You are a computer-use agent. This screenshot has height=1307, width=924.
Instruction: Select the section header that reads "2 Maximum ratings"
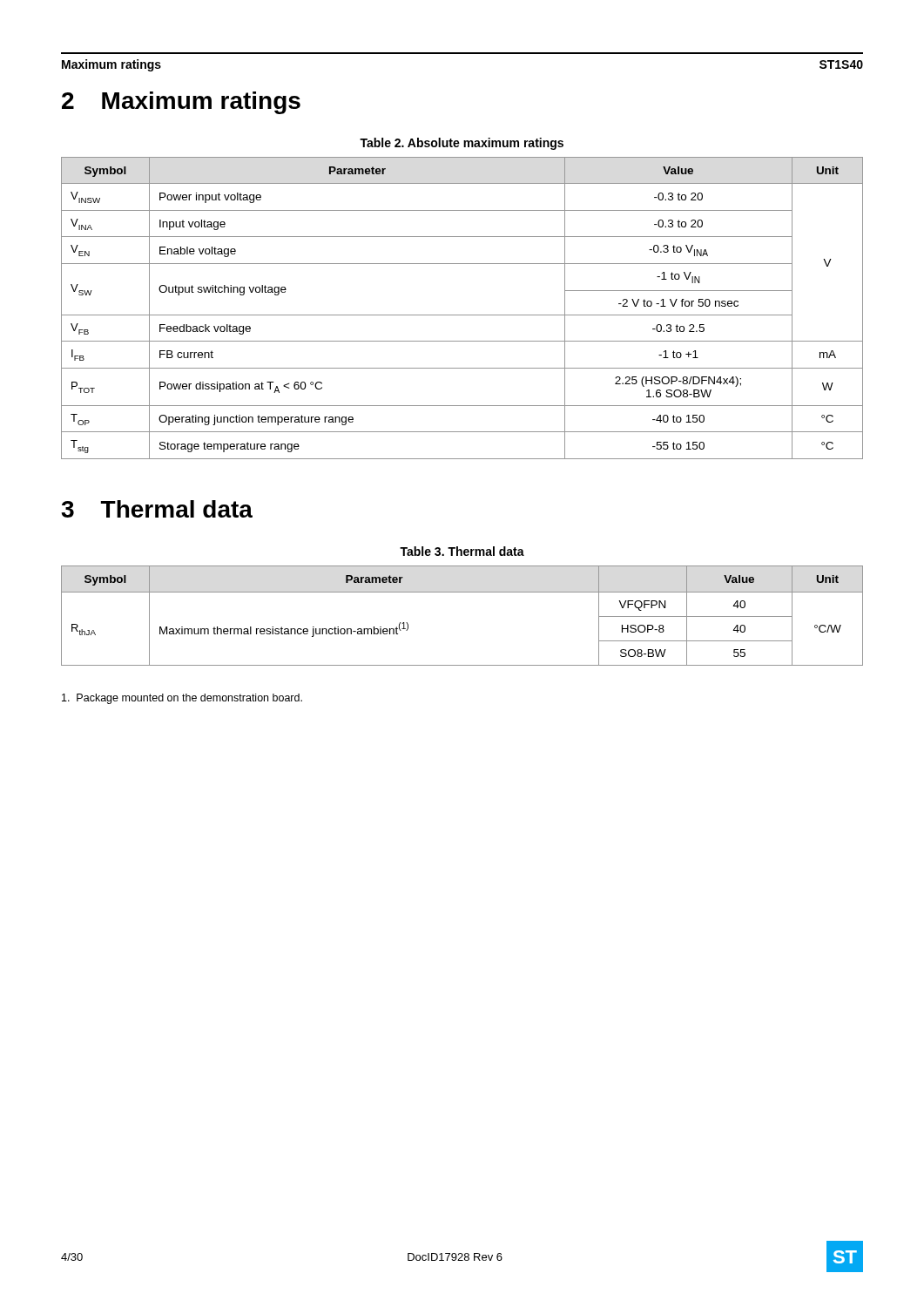point(181,101)
